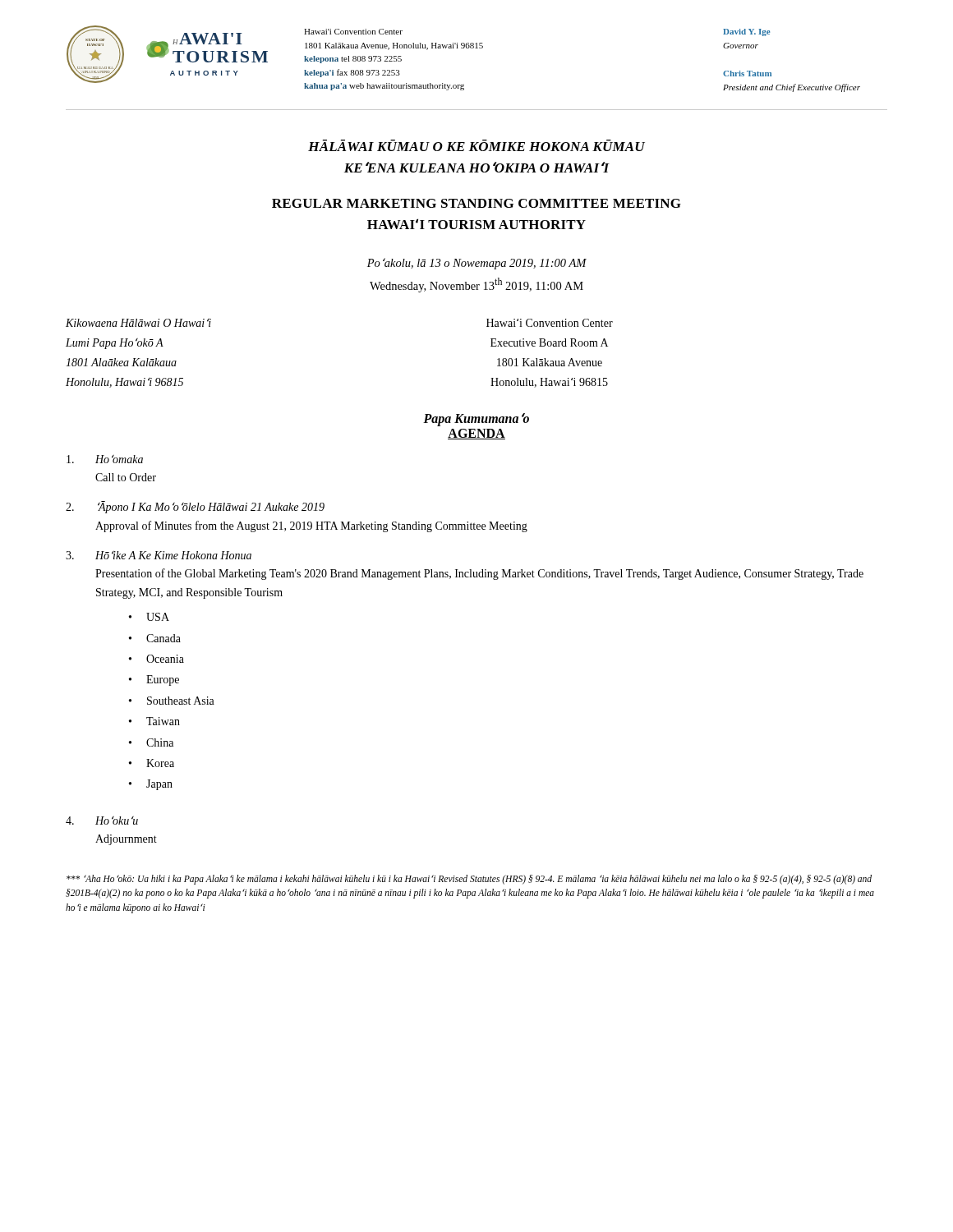Point to the text starting "3. Hōʻike A Ke"
The height and width of the screenshot is (1232, 953).
[159, 555]
